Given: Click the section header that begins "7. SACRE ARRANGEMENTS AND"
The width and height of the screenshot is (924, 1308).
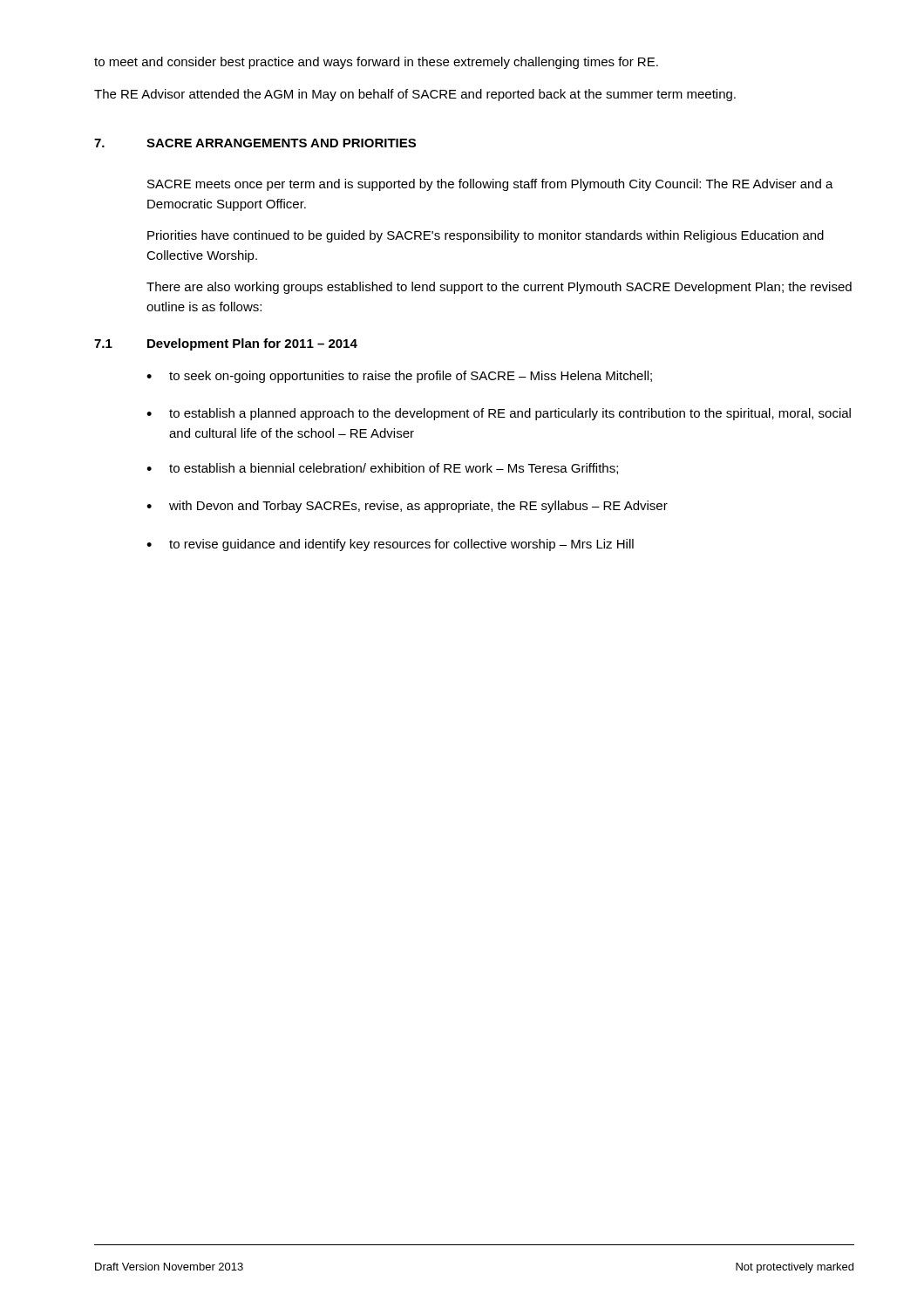Looking at the screenshot, I should pyautogui.click(x=255, y=143).
